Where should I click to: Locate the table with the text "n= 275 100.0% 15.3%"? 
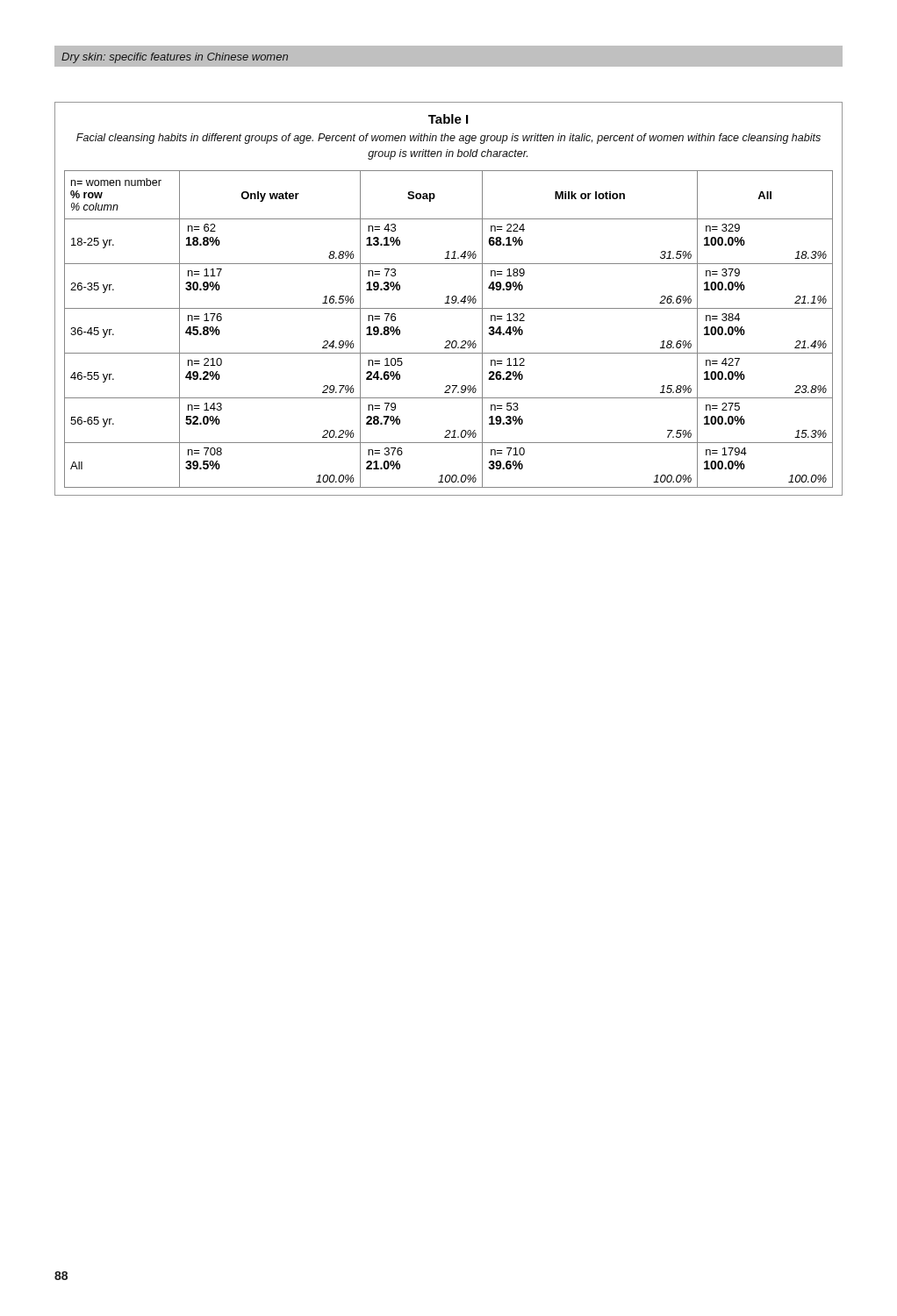click(448, 329)
